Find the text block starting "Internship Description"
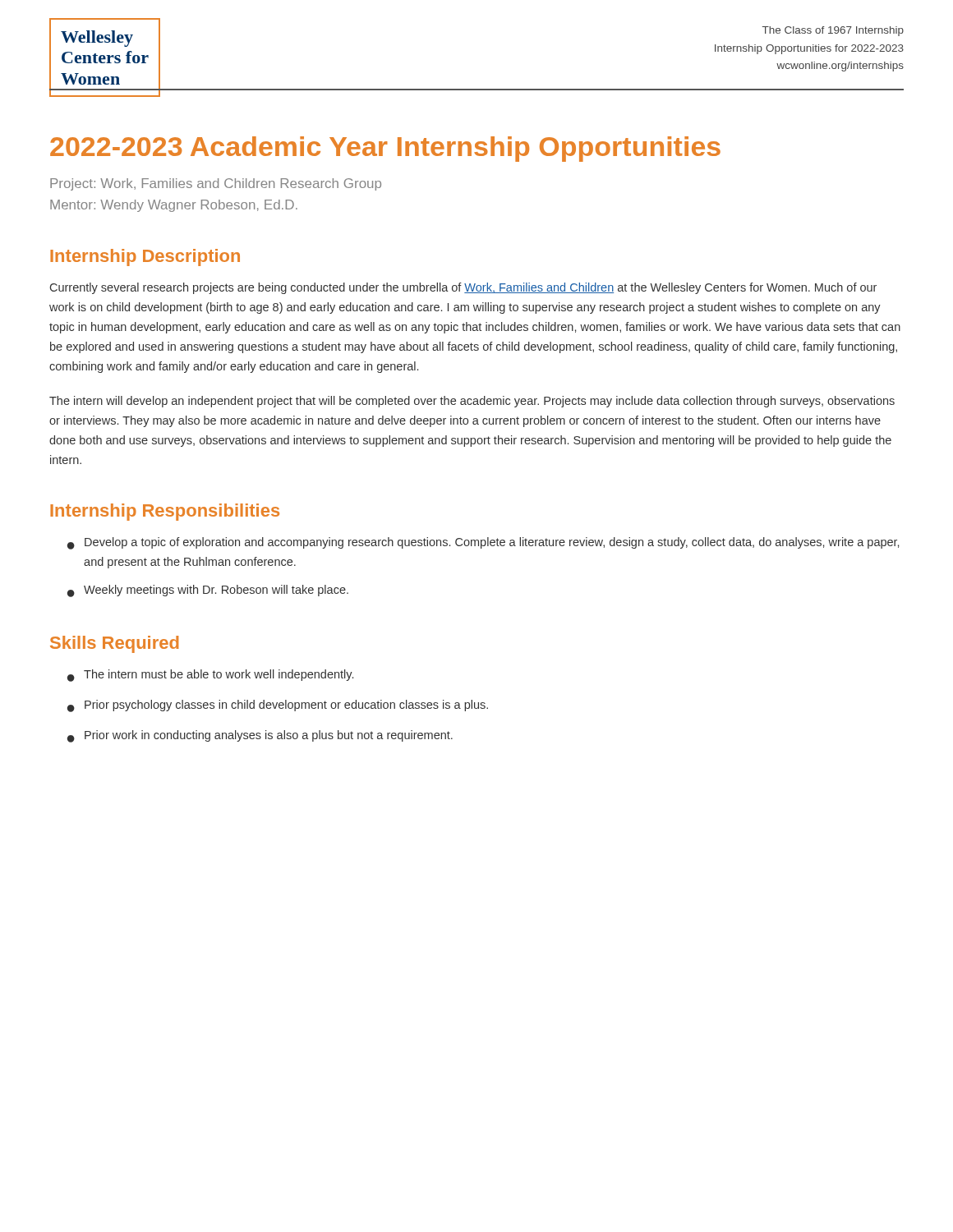The height and width of the screenshot is (1232, 953). point(145,256)
